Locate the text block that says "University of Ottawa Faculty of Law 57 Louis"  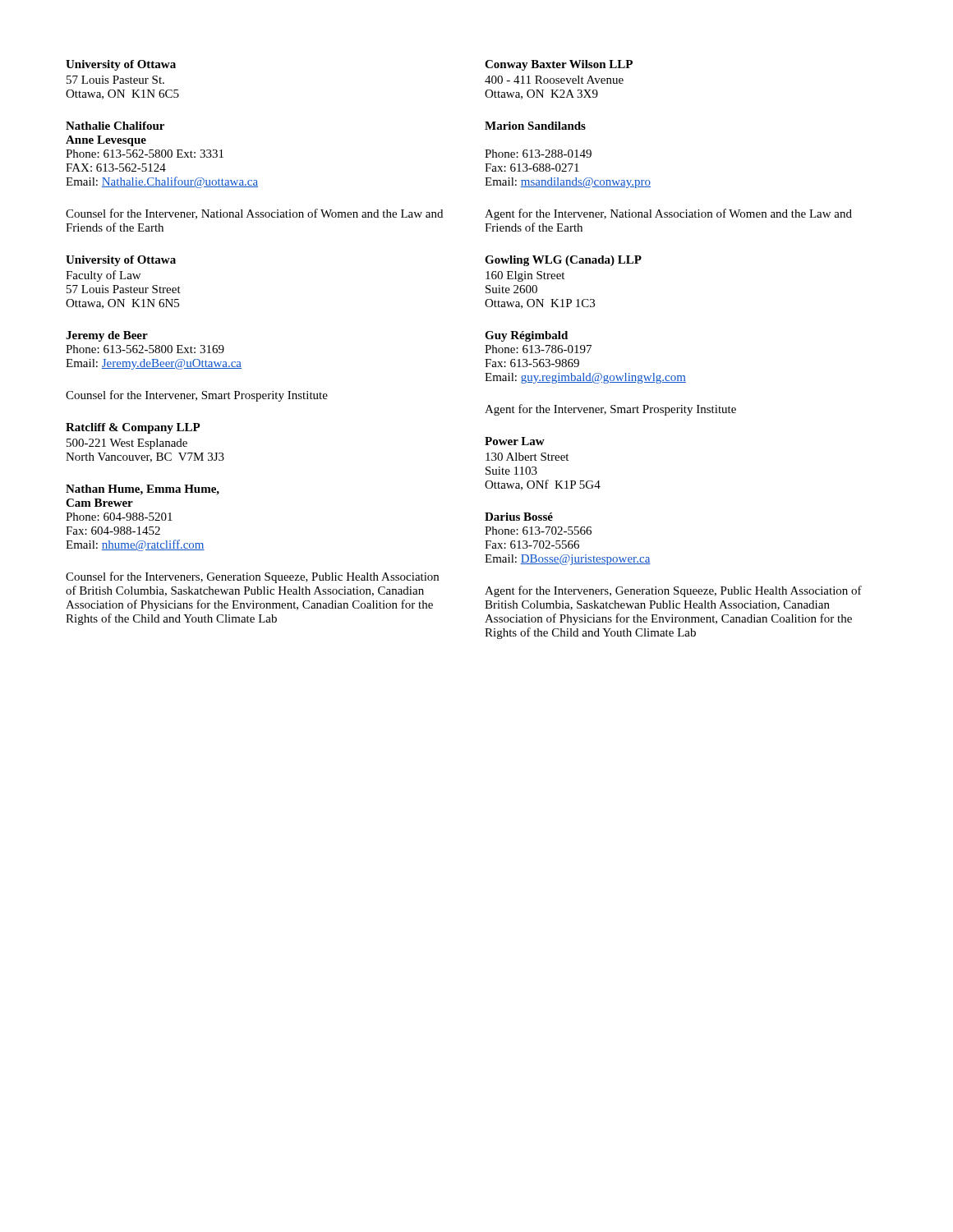tap(121, 261)
